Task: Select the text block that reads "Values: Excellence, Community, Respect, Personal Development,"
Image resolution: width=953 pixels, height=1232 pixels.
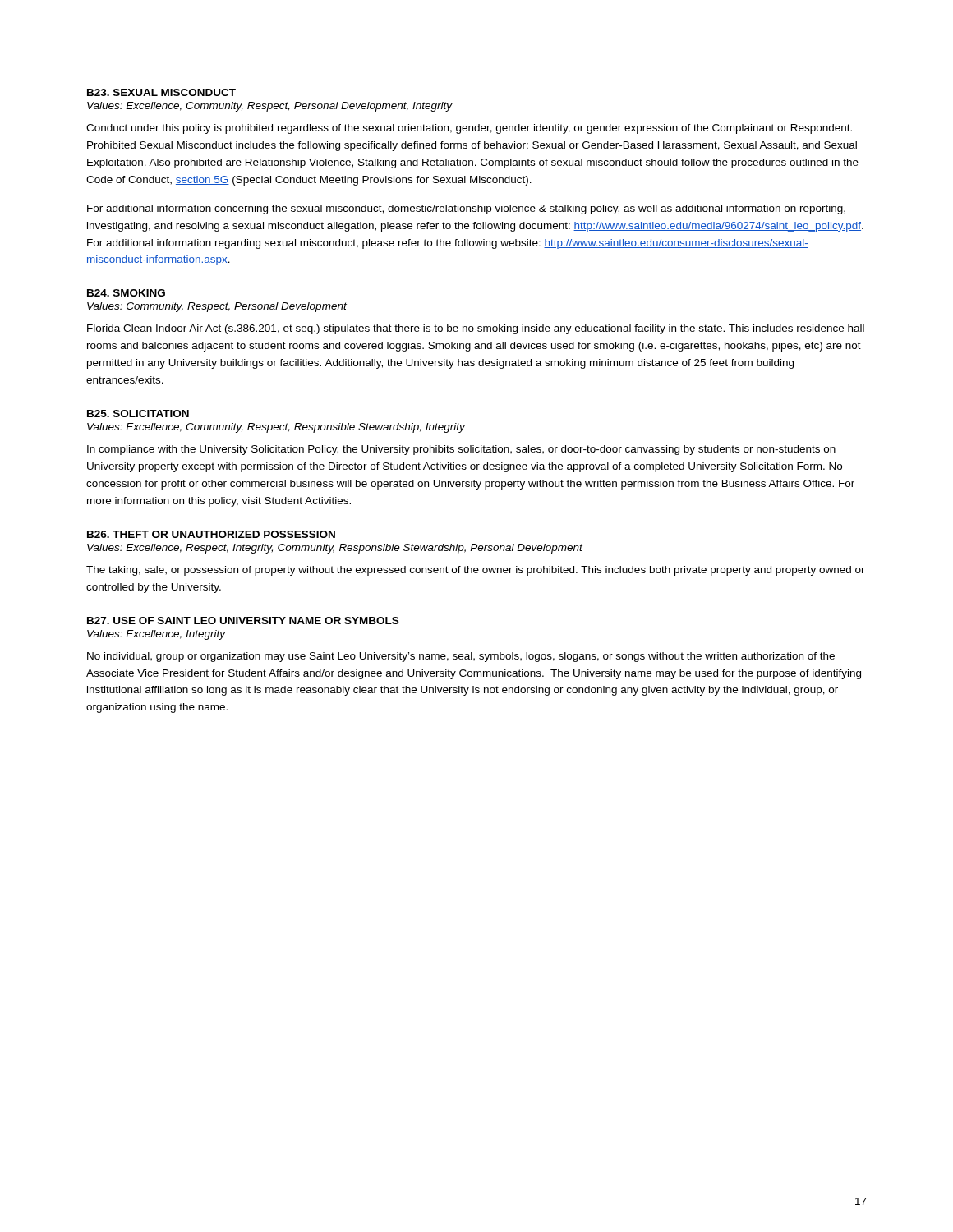Action: [x=269, y=106]
